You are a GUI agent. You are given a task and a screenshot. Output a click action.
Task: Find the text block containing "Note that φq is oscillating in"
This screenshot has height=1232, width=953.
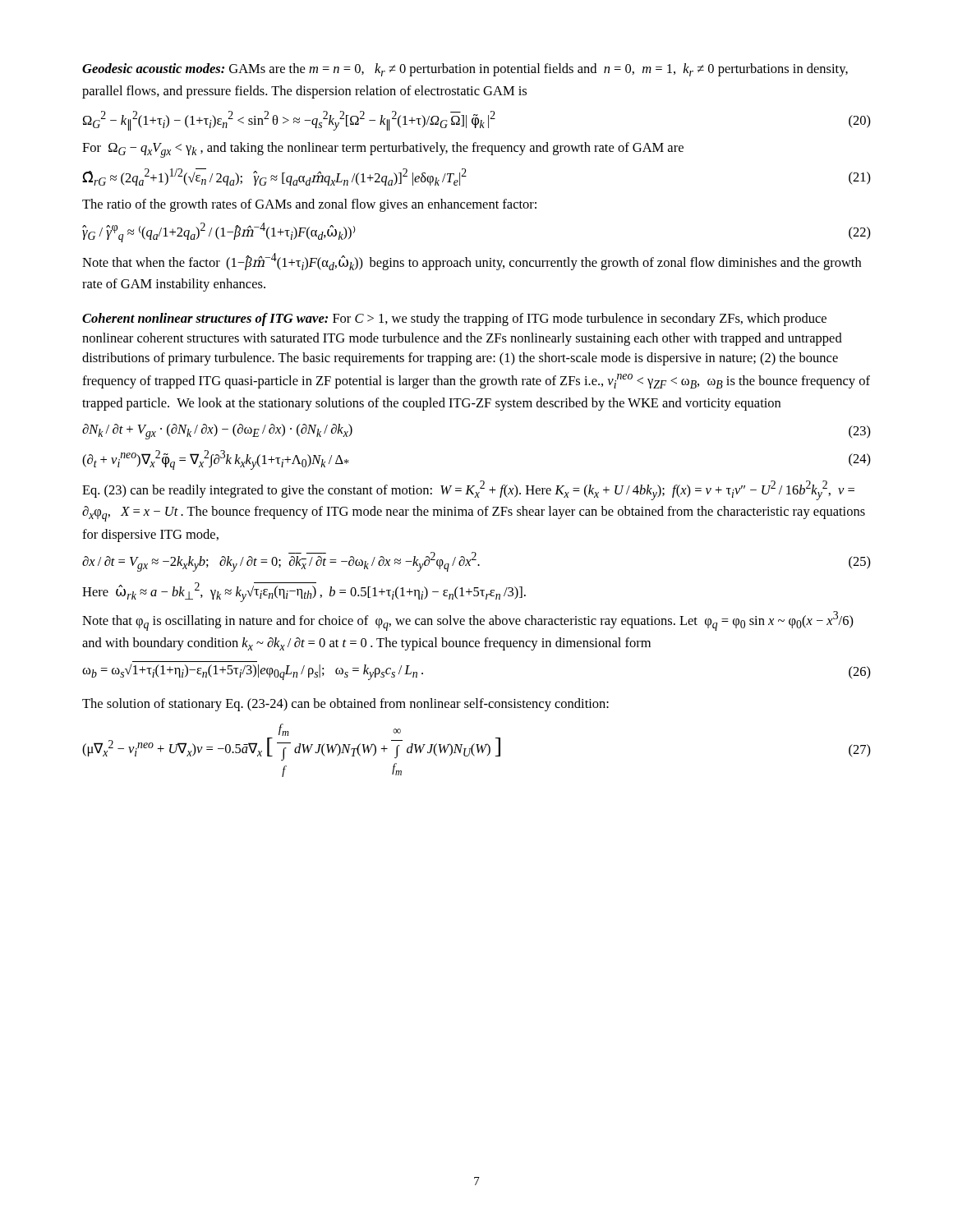tap(469, 632)
